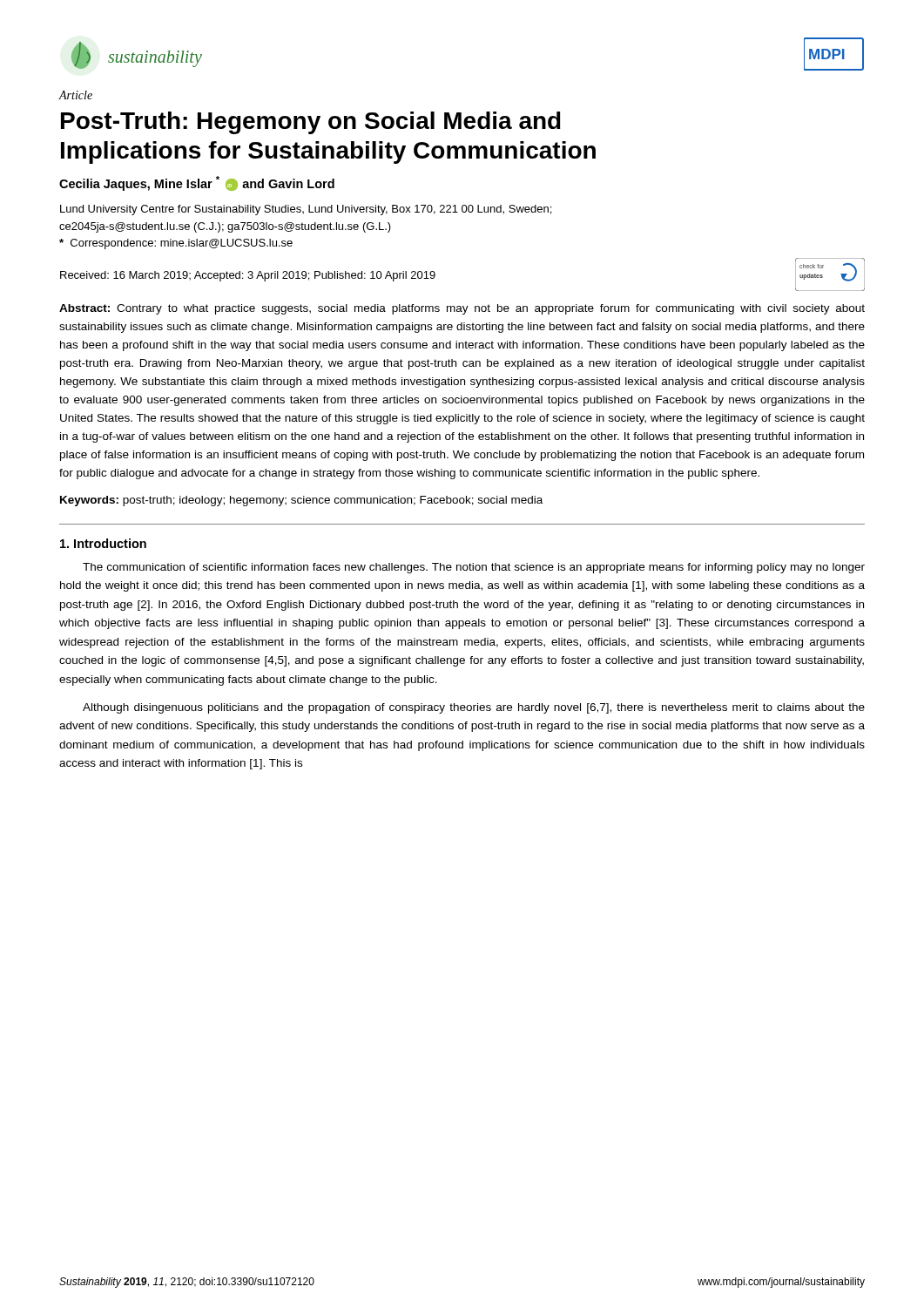Screen dimensions: 1307x924
Task: Point to the passage starting "Although disingenuous politicians"
Action: point(462,735)
